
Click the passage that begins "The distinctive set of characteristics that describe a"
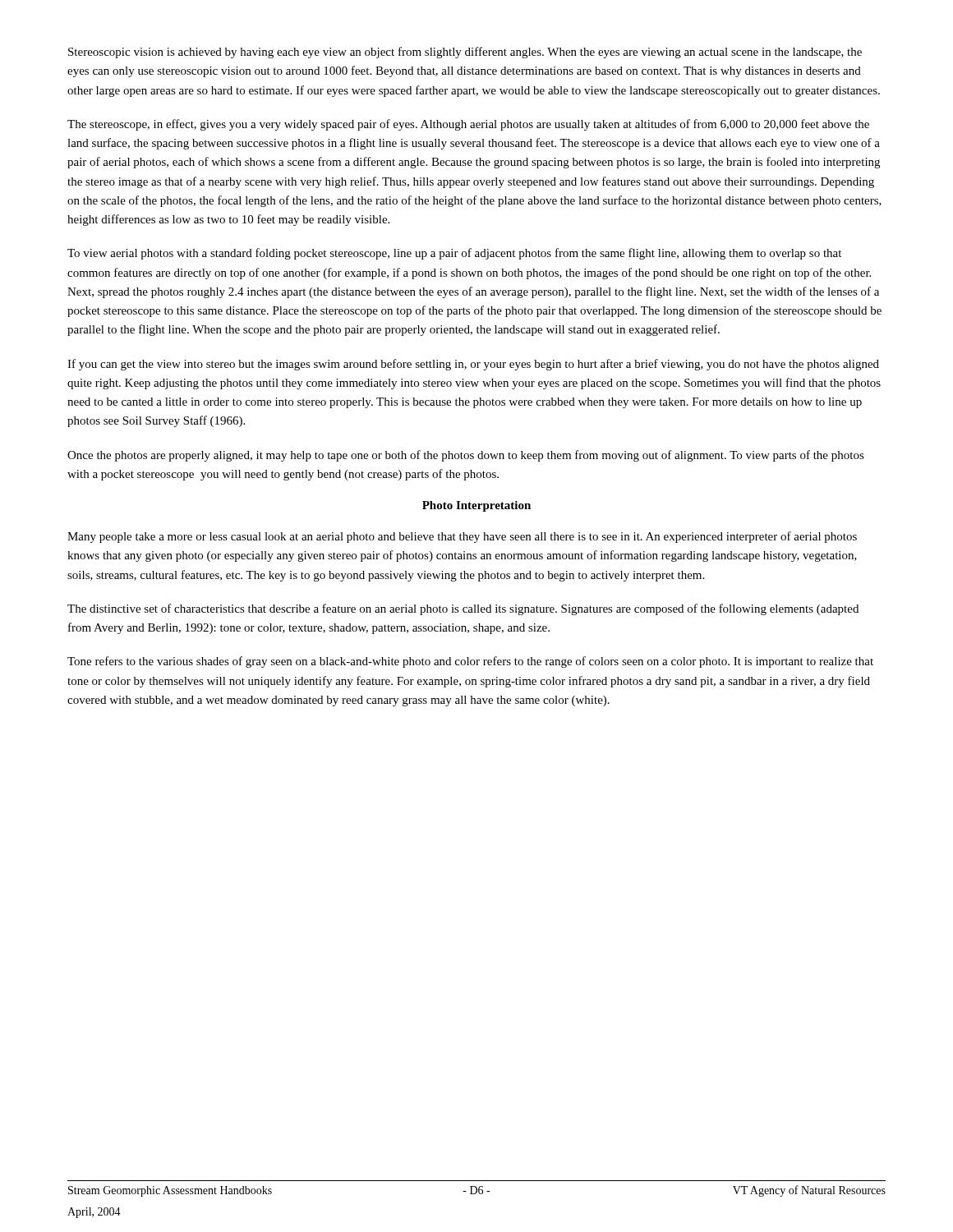[463, 618]
